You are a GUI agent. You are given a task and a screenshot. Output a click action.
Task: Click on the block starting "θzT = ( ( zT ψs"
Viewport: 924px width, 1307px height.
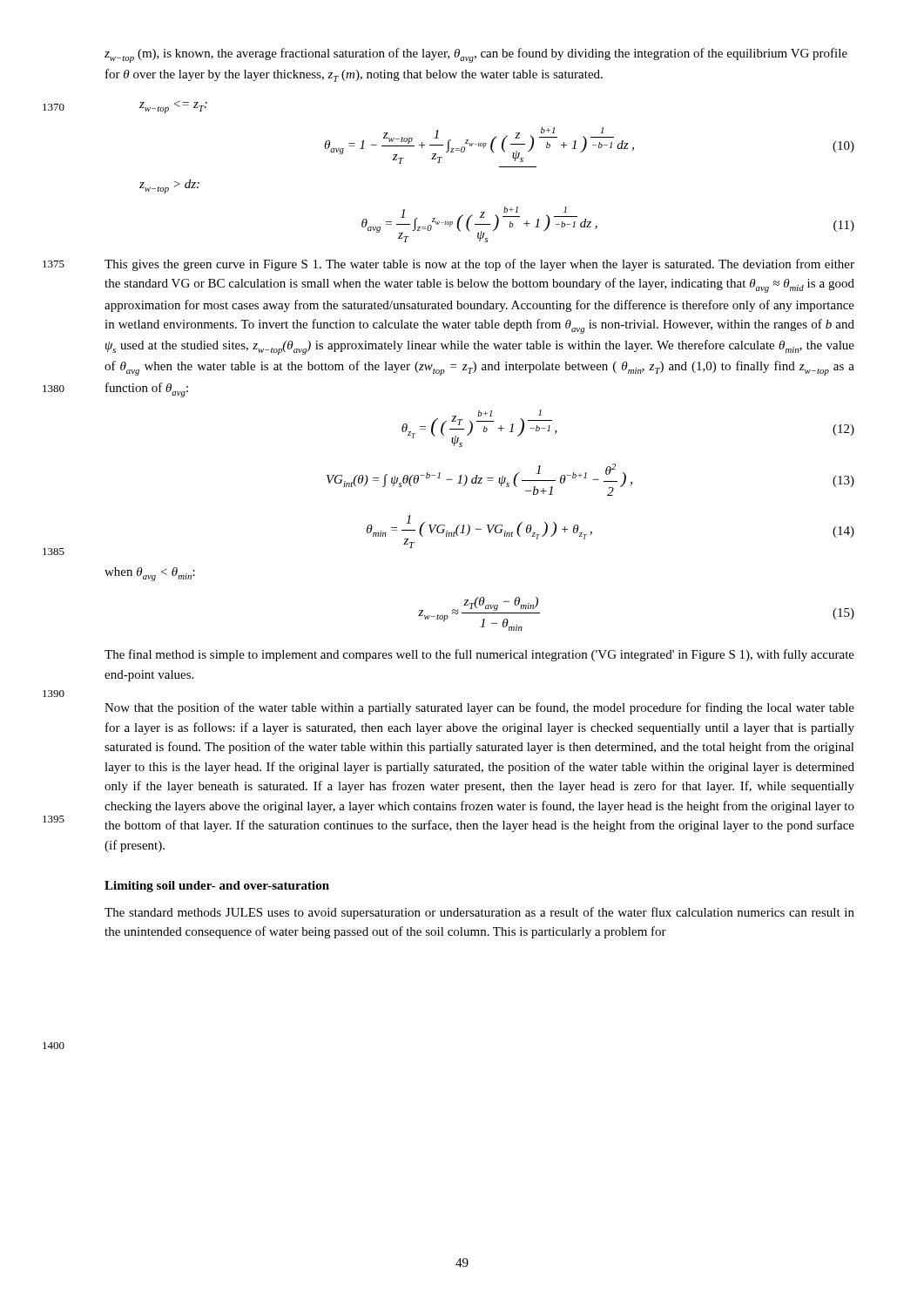point(479,429)
